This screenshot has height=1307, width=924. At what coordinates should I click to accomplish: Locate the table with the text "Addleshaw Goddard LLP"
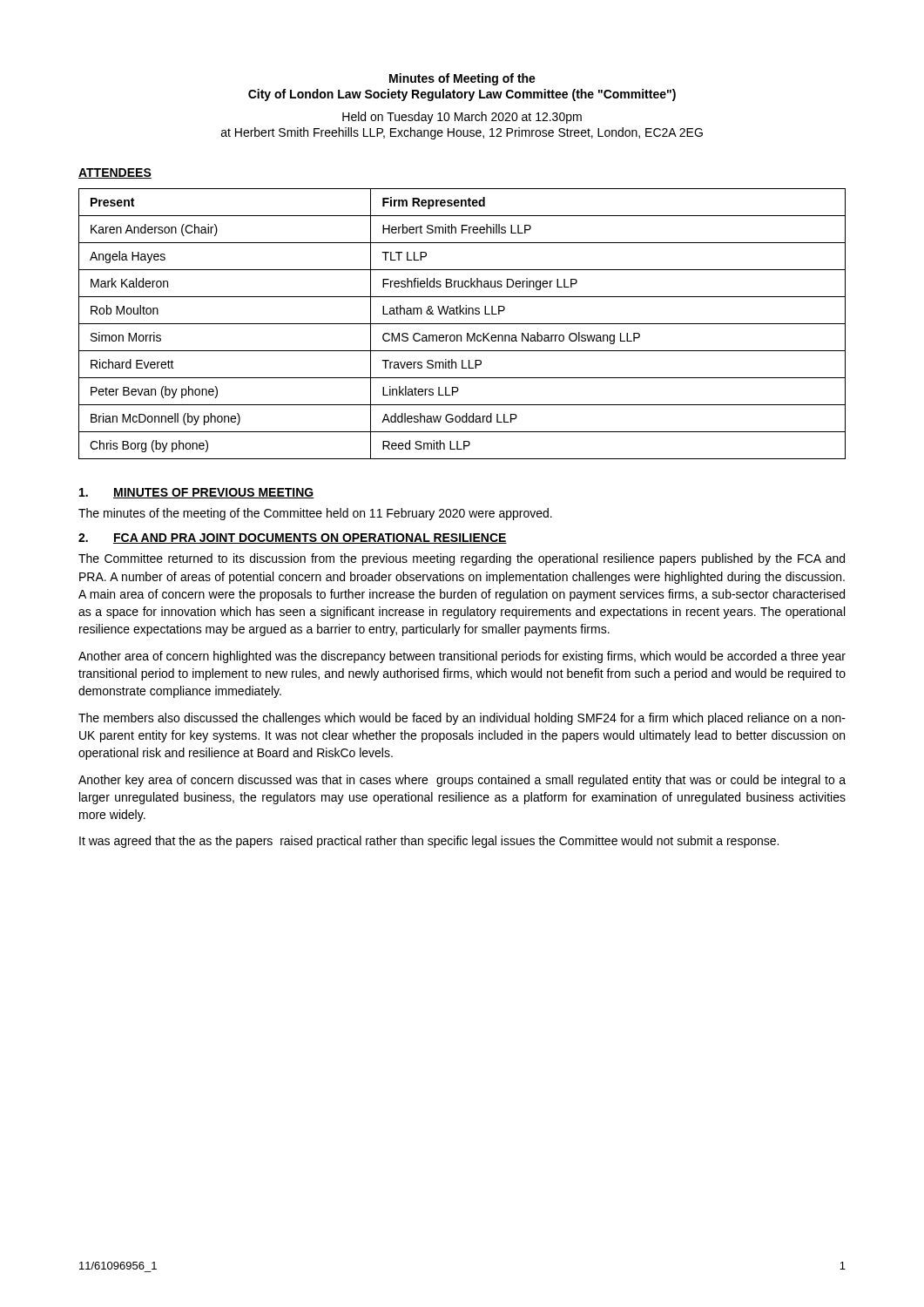click(462, 324)
